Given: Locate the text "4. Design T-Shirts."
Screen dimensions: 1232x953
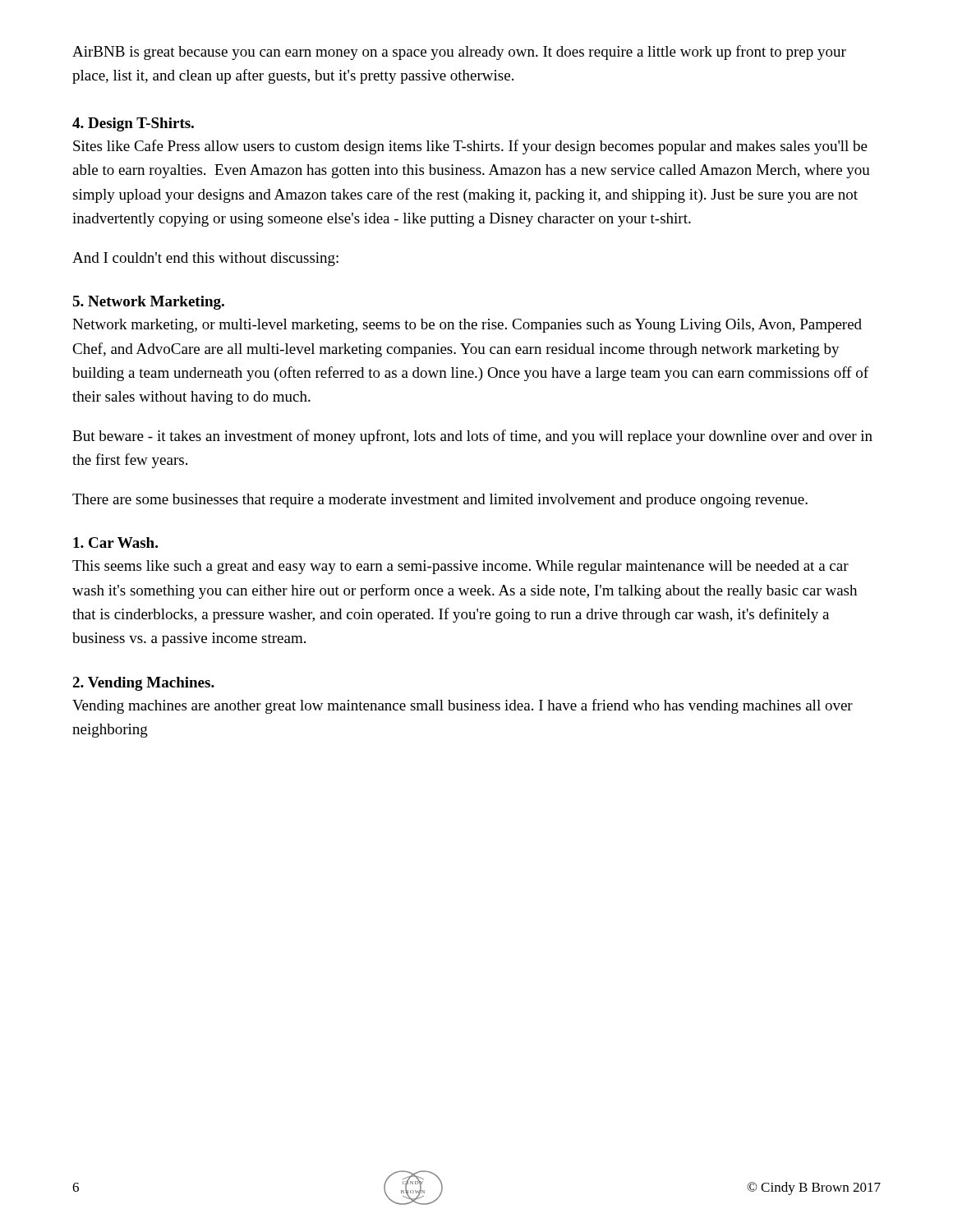Looking at the screenshot, I should point(133,123).
